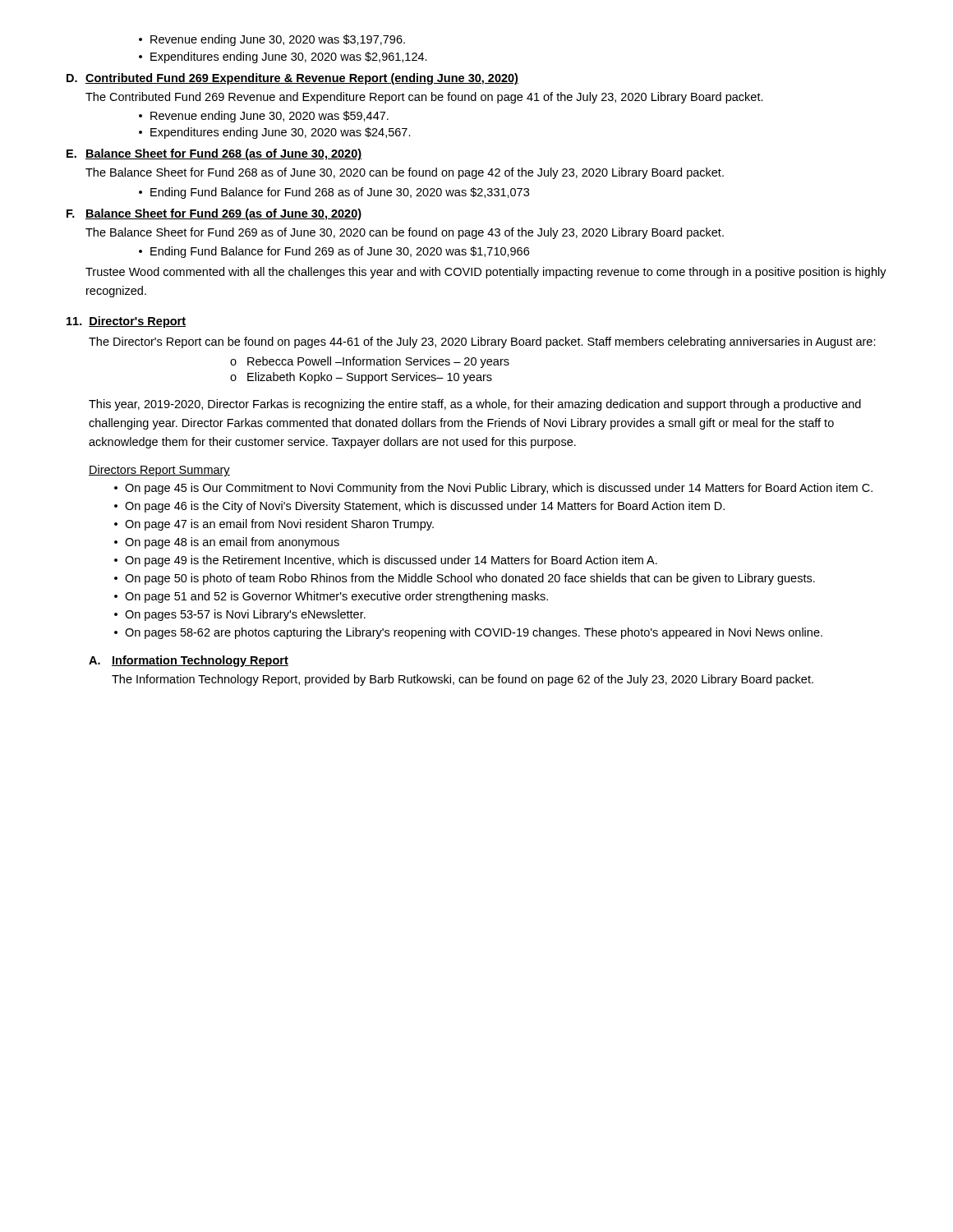This screenshot has height=1232, width=953.
Task: Click the passage that begins "Trustee Wood commented with all the"
Action: click(486, 281)
